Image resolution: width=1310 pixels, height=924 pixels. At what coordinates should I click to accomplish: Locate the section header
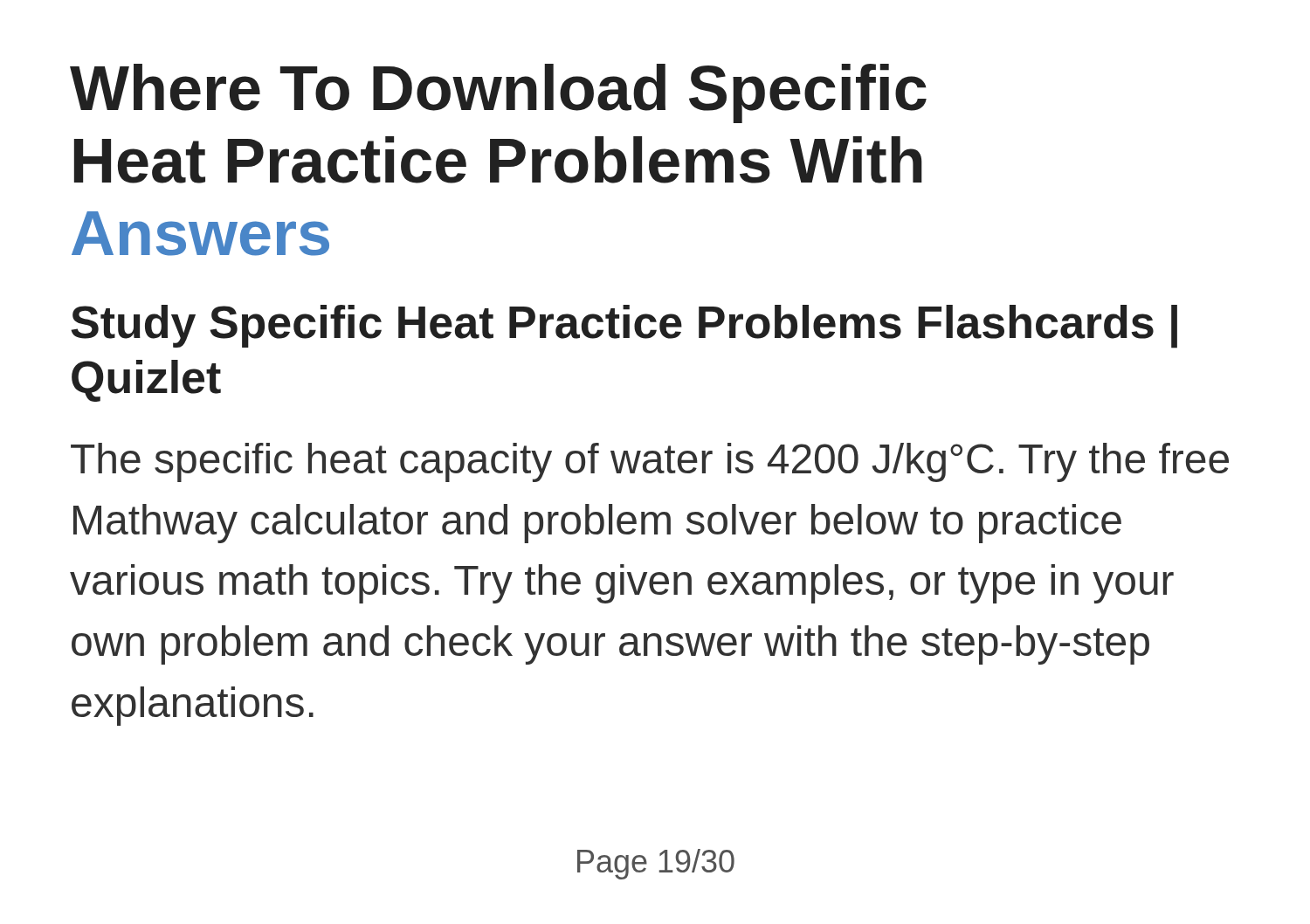coord(625,350)
